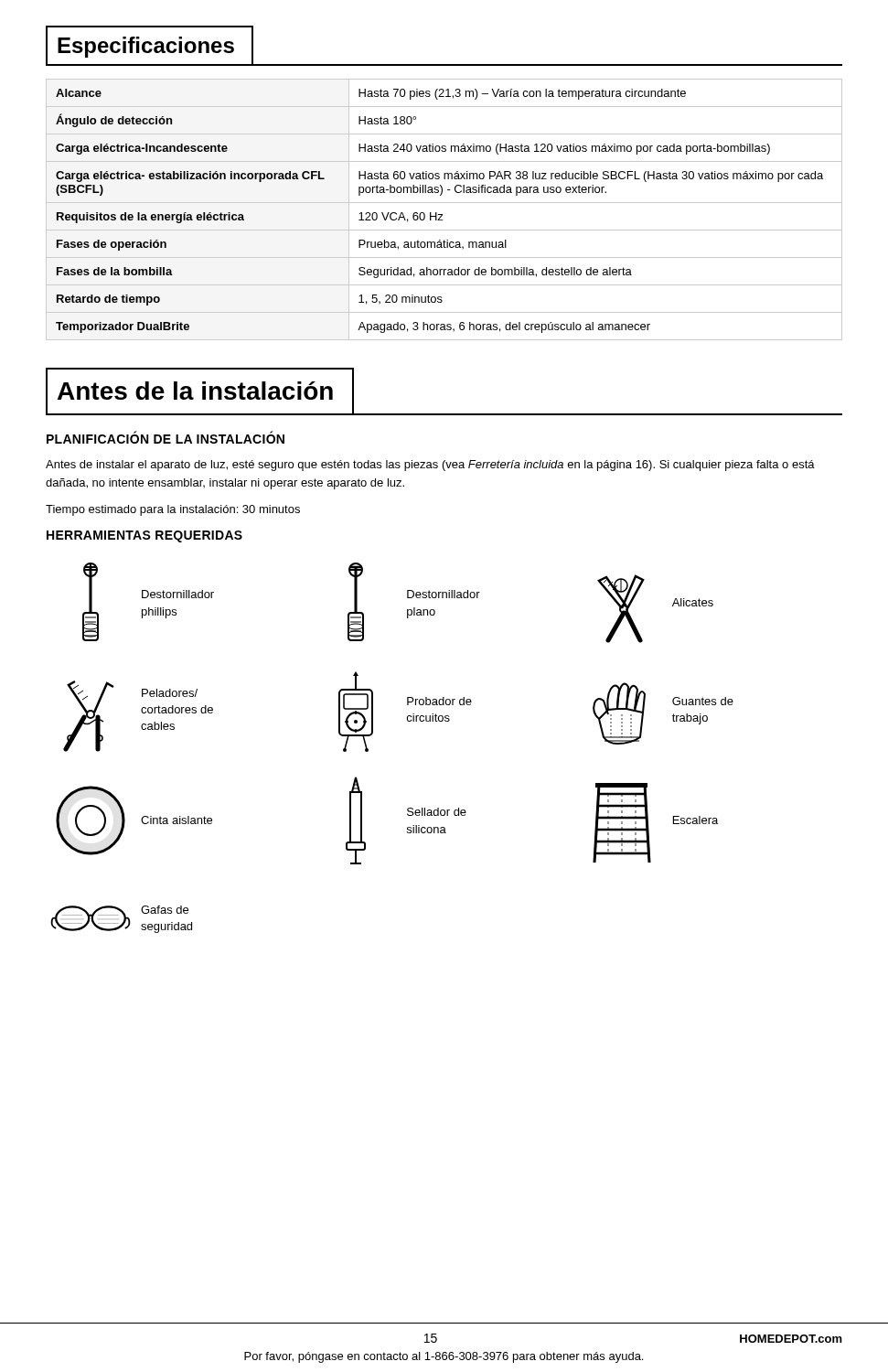Viewport: 888px width, 1372px height.
Task: Where does it say "Tiempo estimado para la instalación: 30 minutos"?
Action: coord(173,510)
